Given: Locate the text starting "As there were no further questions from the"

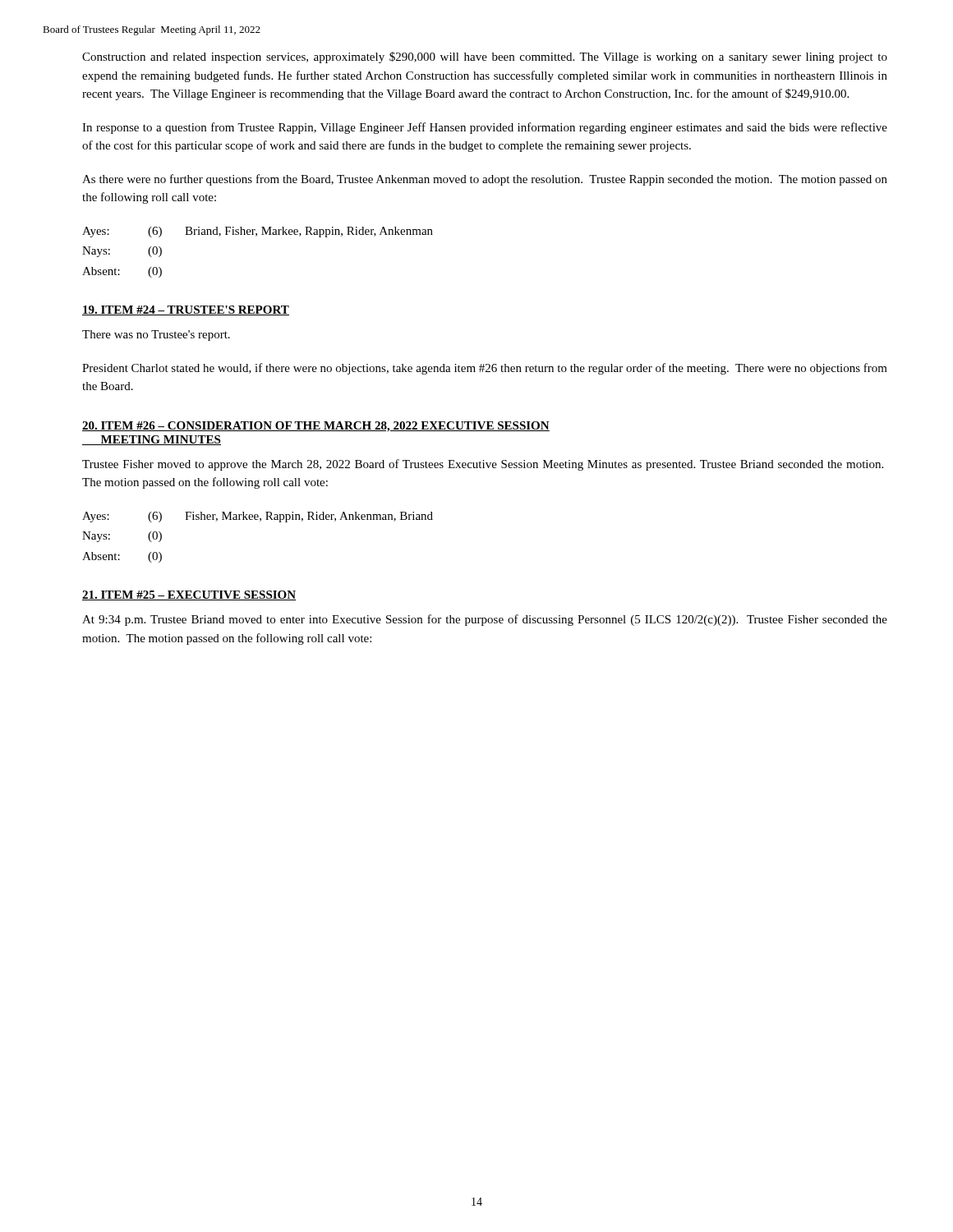Looking at the screenshot, I should click(485, 188).
